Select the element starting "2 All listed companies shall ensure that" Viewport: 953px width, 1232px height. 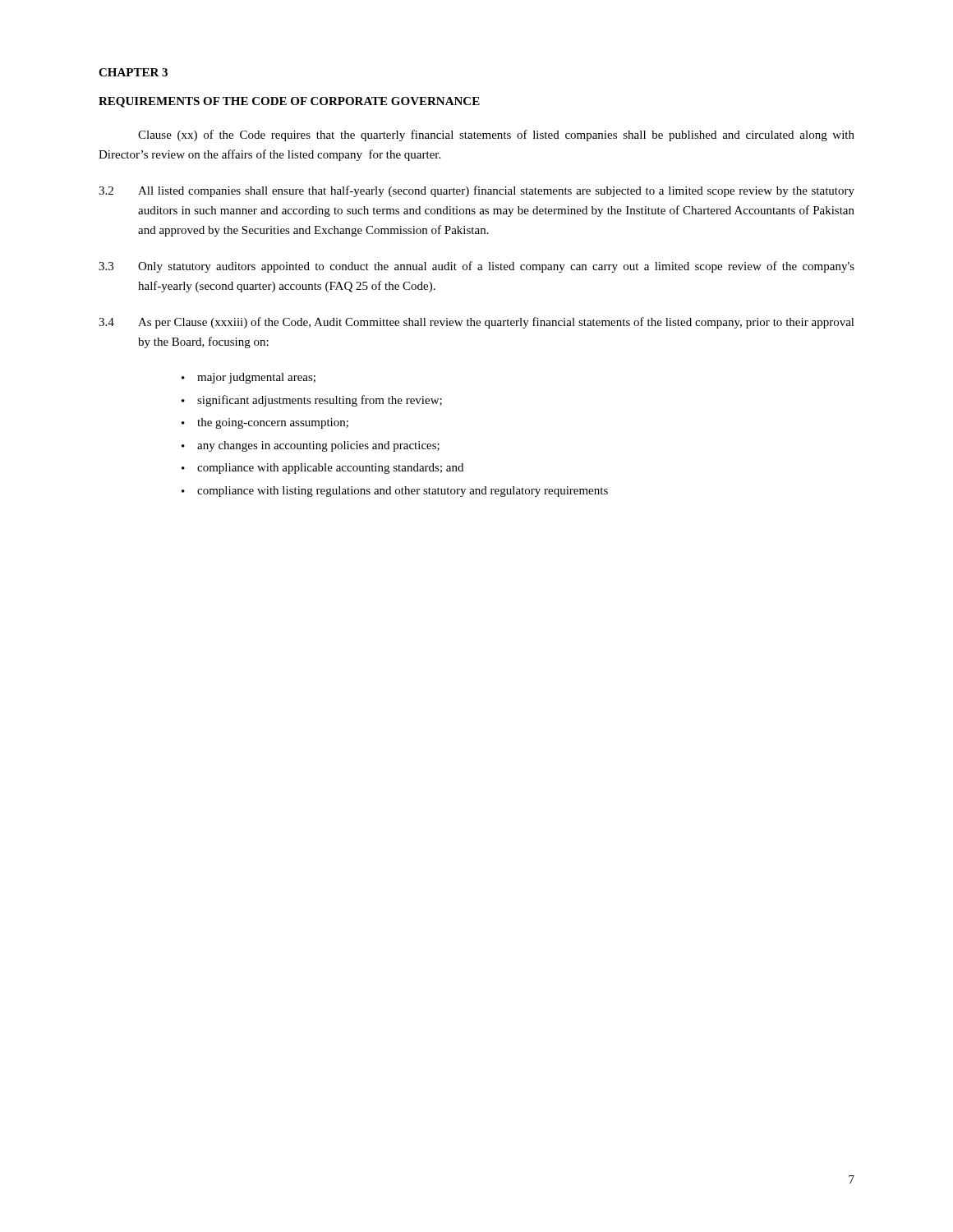click(x=476, y=210)
